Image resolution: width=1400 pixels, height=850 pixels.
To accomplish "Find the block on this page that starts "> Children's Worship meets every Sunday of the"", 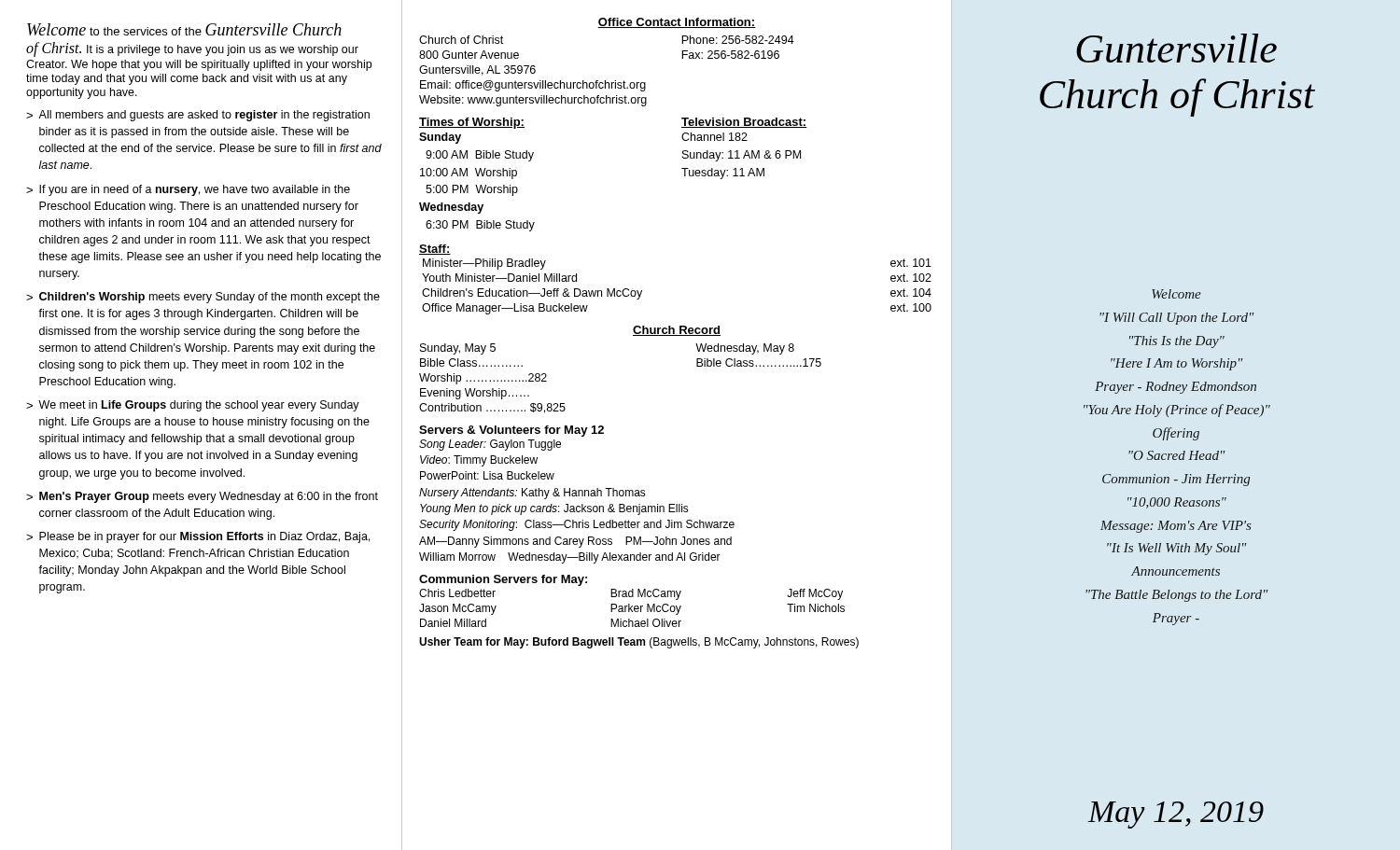I will coord(204,339).
